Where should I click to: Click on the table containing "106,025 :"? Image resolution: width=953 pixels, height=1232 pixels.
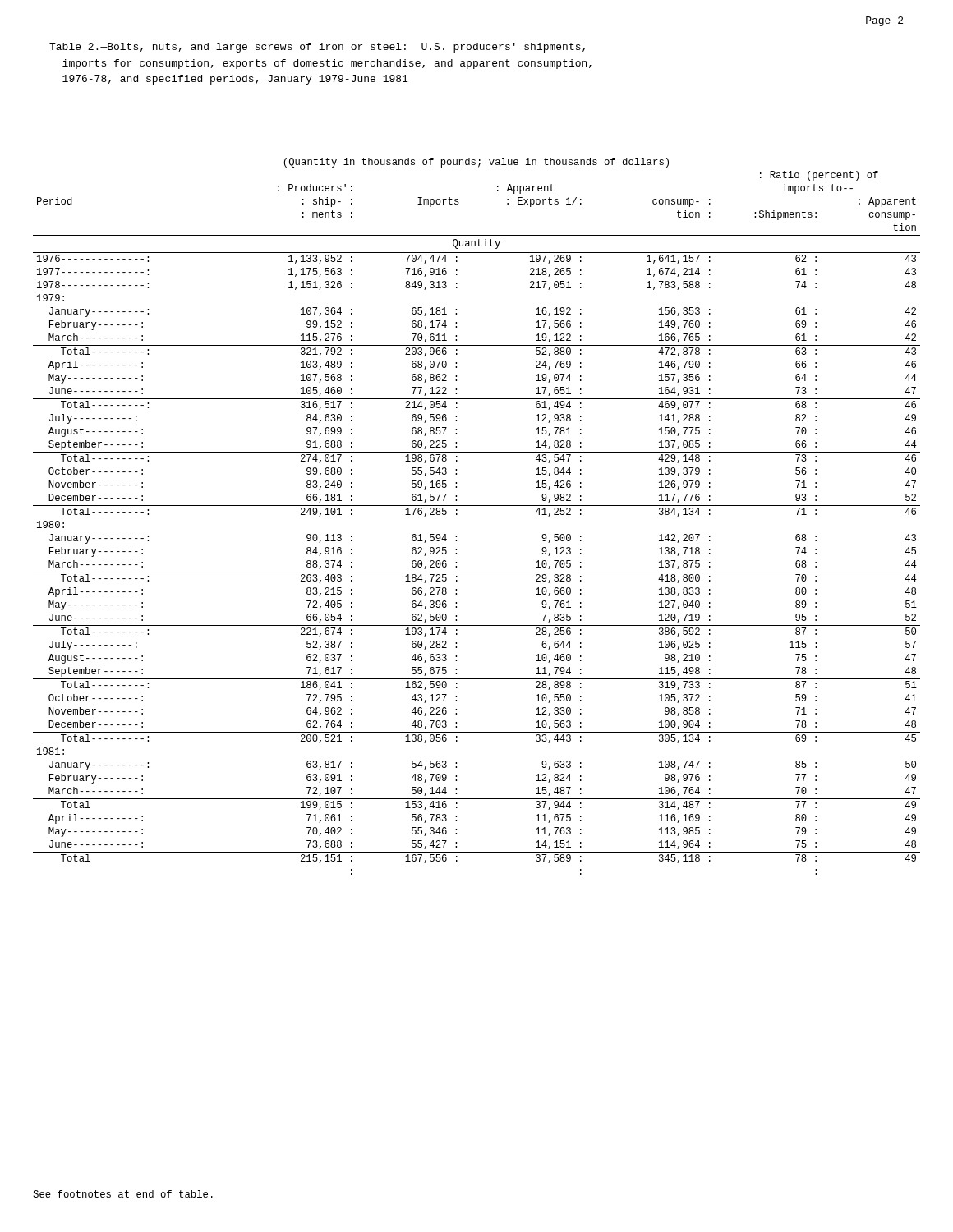tap(476, 517)
